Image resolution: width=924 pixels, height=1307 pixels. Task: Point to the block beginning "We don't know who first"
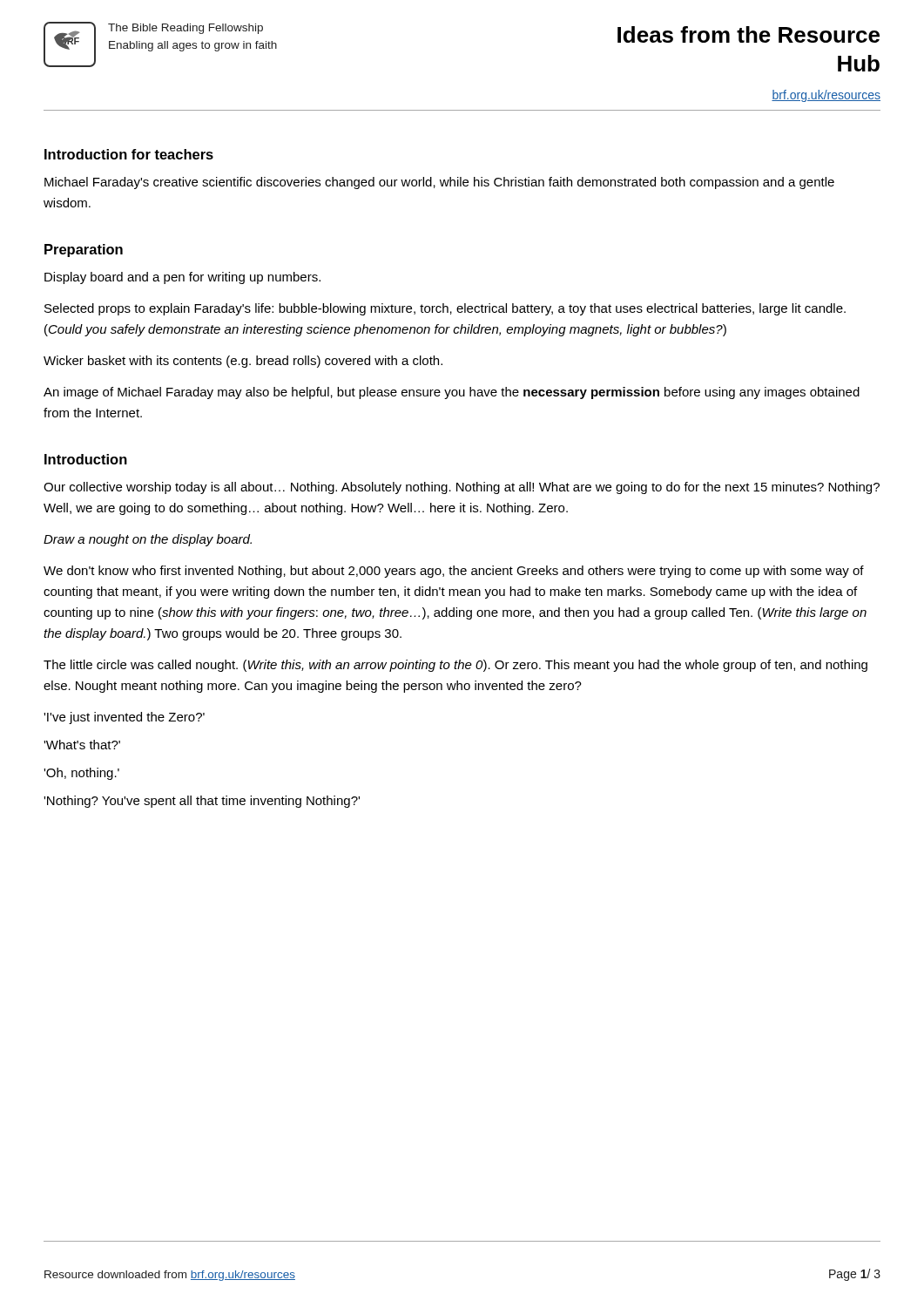(455, 602)
